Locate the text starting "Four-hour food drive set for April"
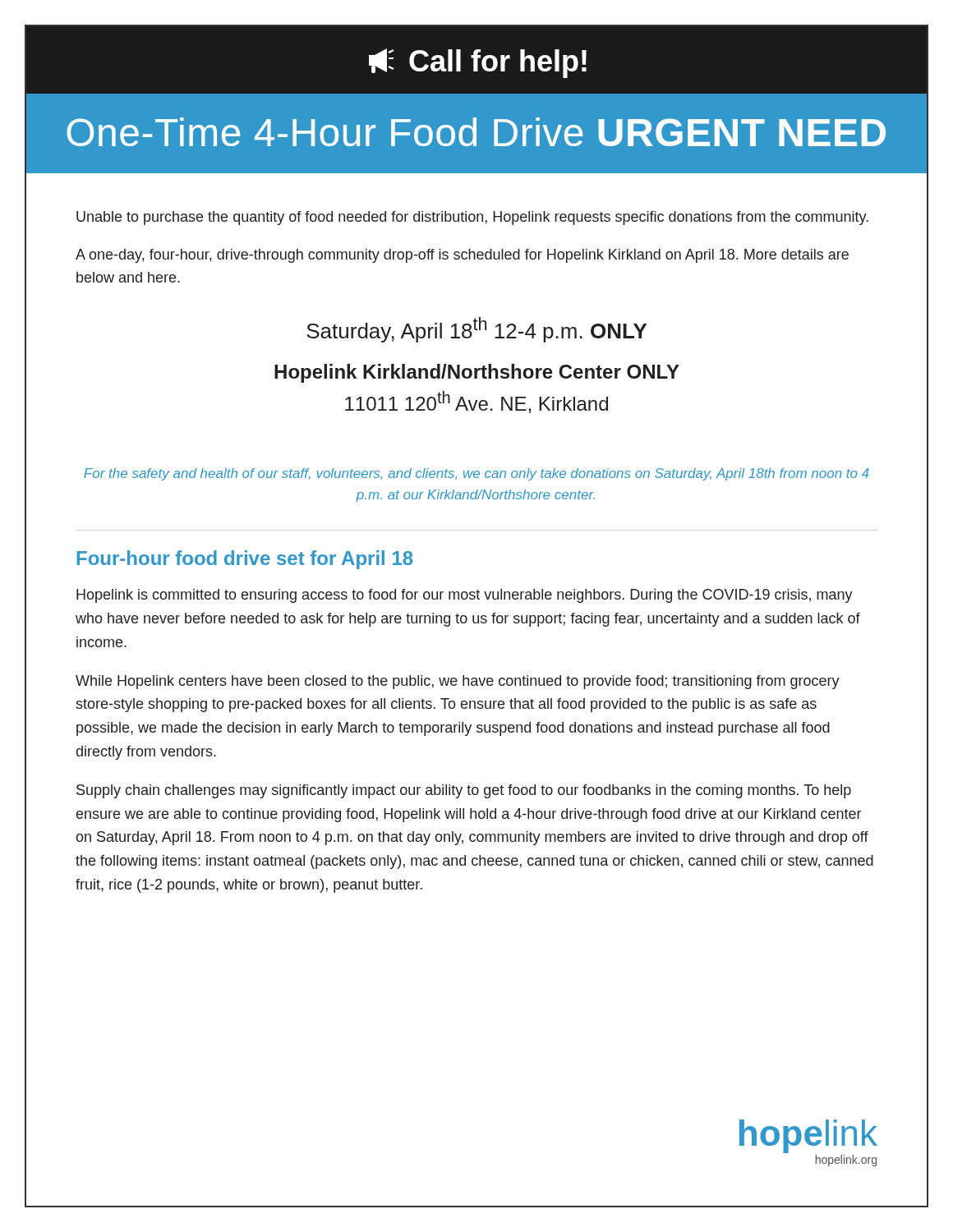Screen dimensions: 1232x953 click(x=244, y=558)
